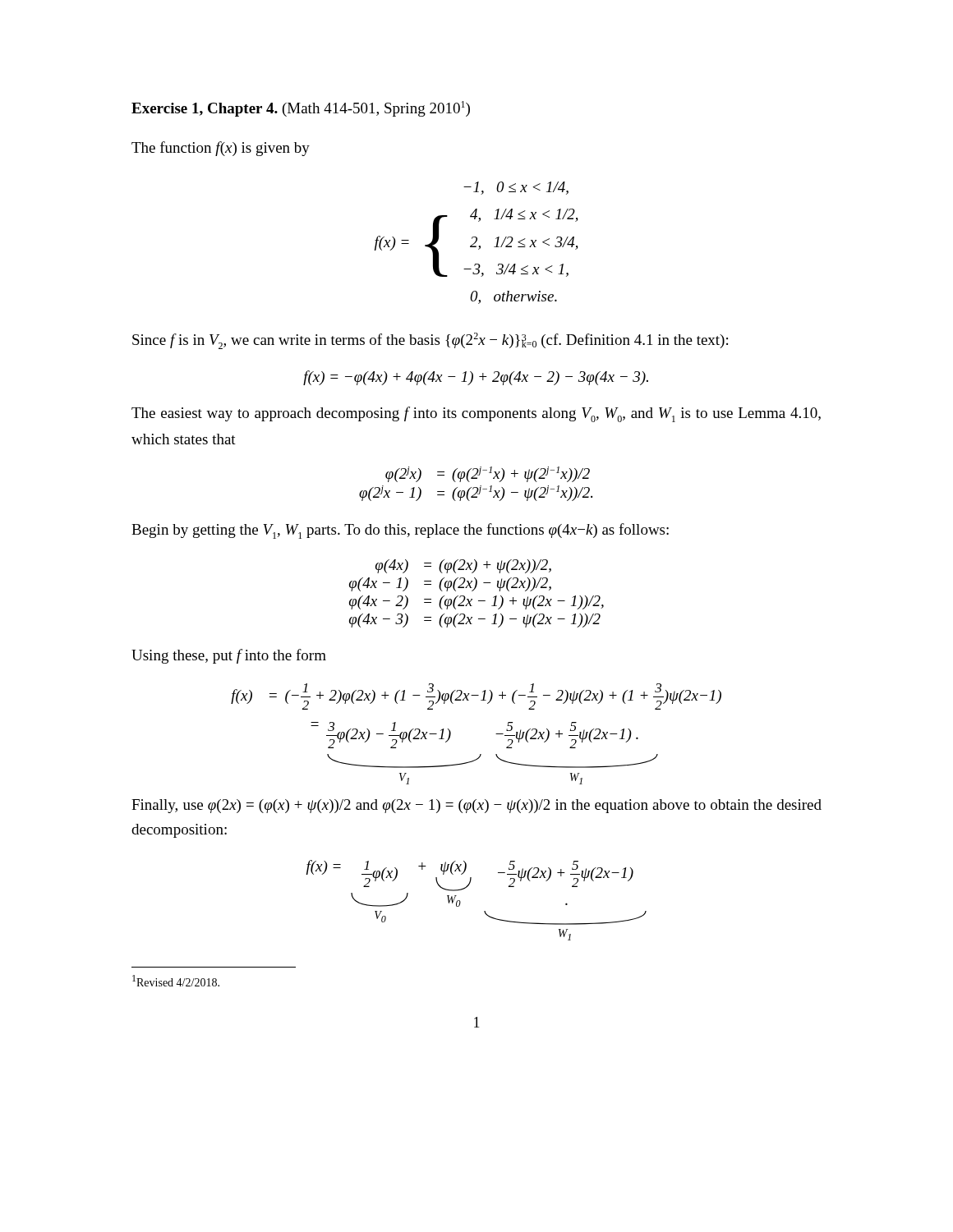Point to the formula beginning "f(x) = { −1, 0 ≤ x"

(476, 242)
